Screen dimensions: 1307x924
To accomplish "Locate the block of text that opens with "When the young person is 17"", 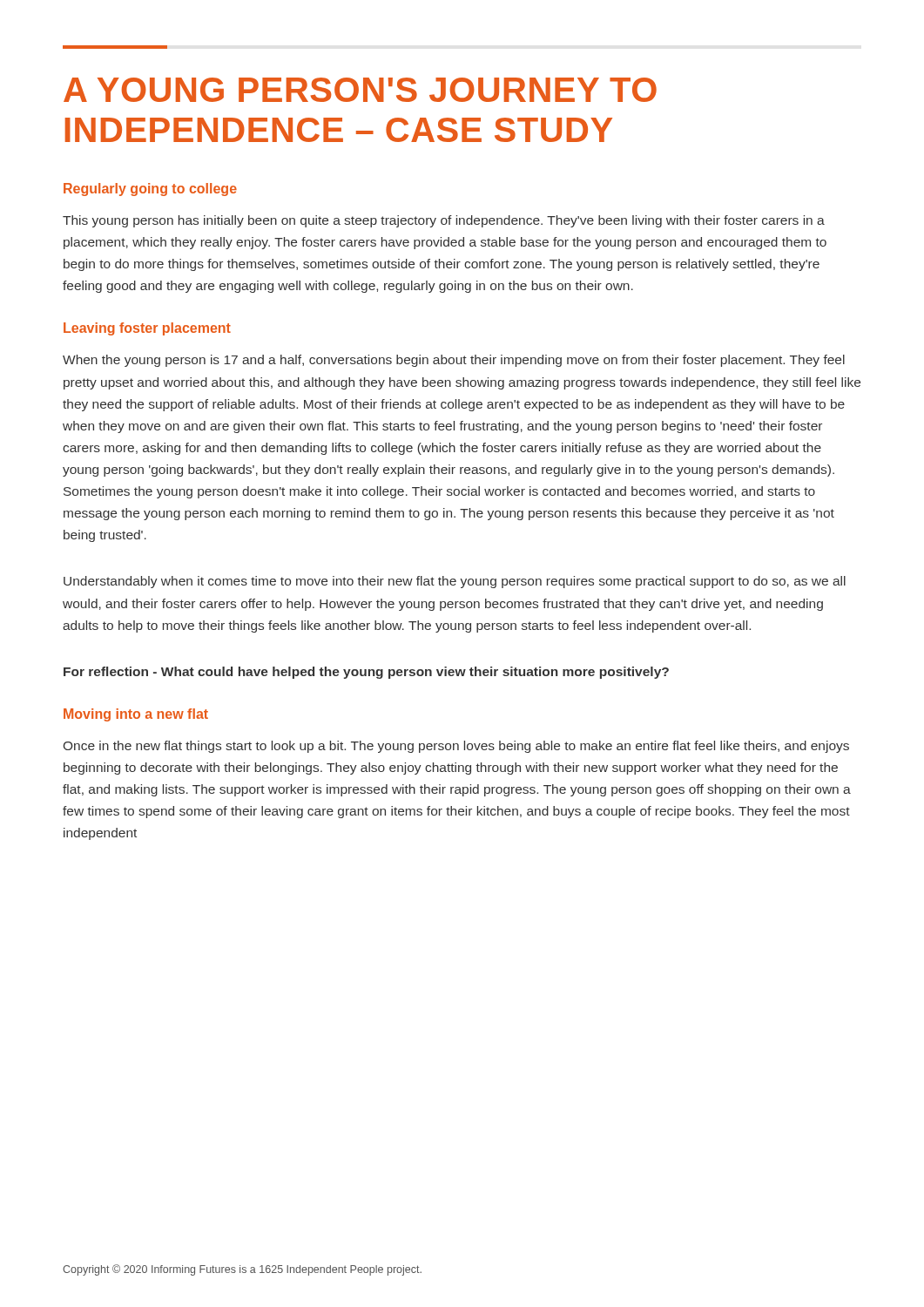I will point(462,447).
